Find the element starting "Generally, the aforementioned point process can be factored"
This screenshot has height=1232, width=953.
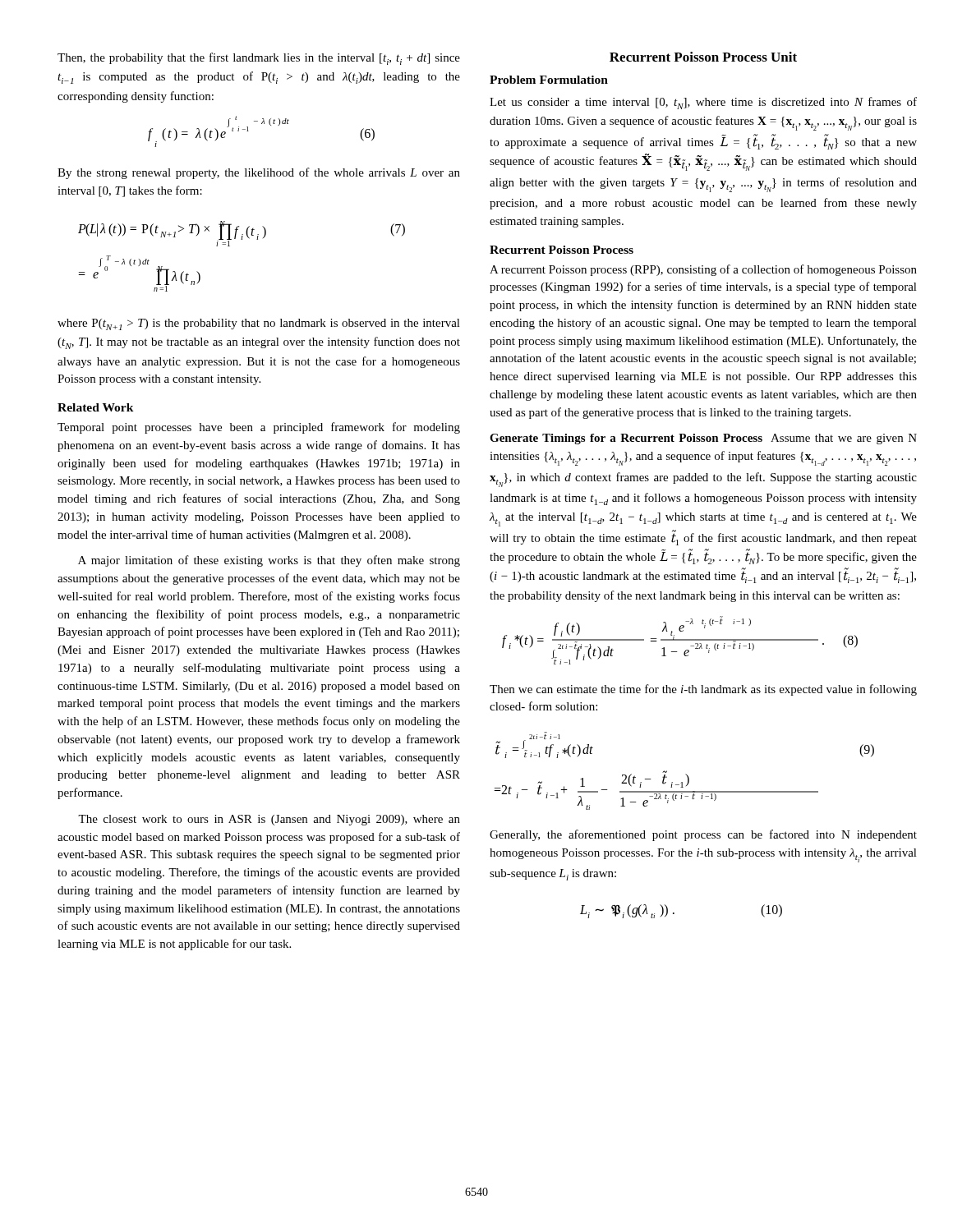pos(703,855)
